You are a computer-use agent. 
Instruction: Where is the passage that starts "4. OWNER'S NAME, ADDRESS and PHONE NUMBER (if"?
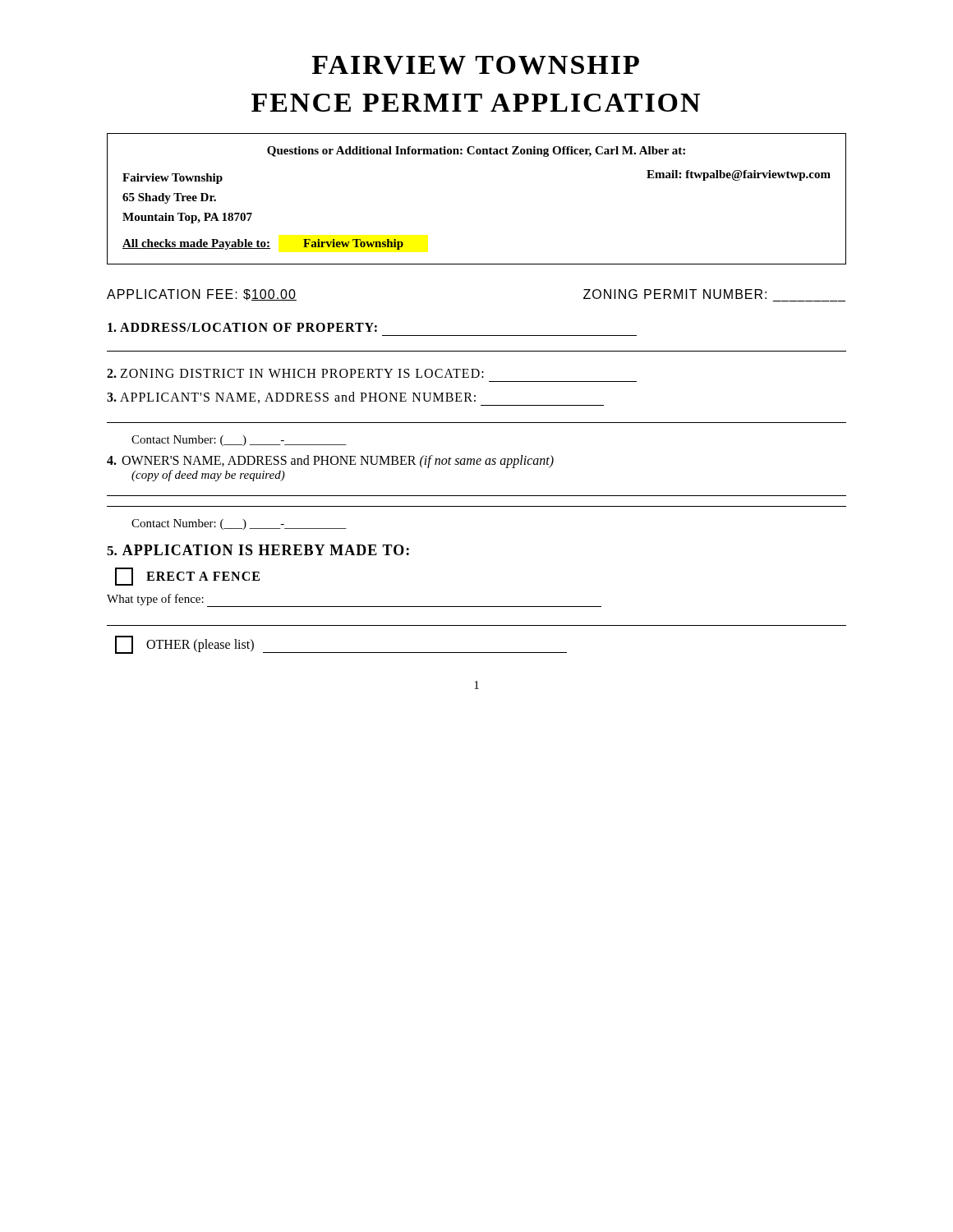[330, 462]
